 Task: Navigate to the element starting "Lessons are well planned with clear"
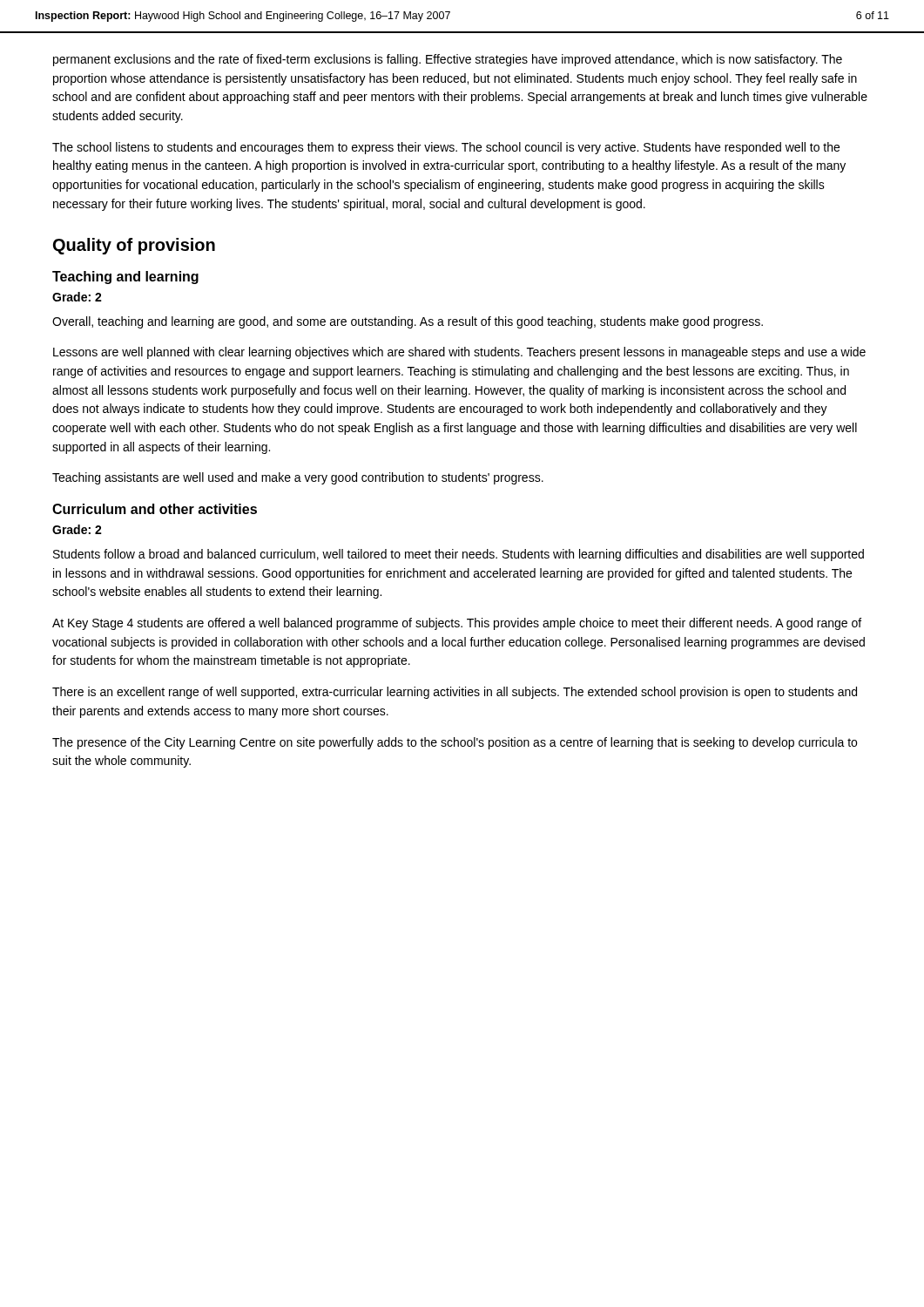tap(459, 399)
